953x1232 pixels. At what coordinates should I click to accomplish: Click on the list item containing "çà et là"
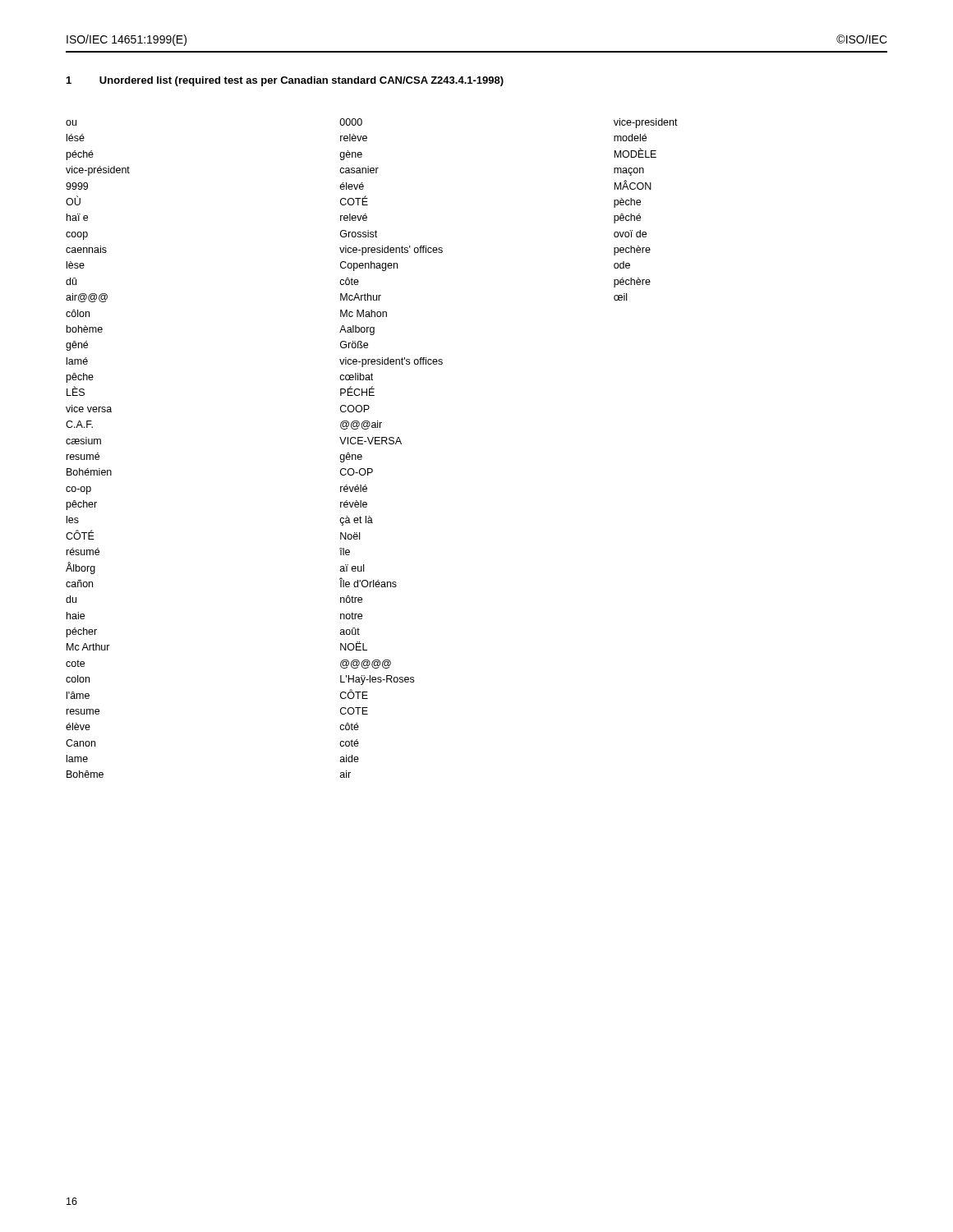356,520
